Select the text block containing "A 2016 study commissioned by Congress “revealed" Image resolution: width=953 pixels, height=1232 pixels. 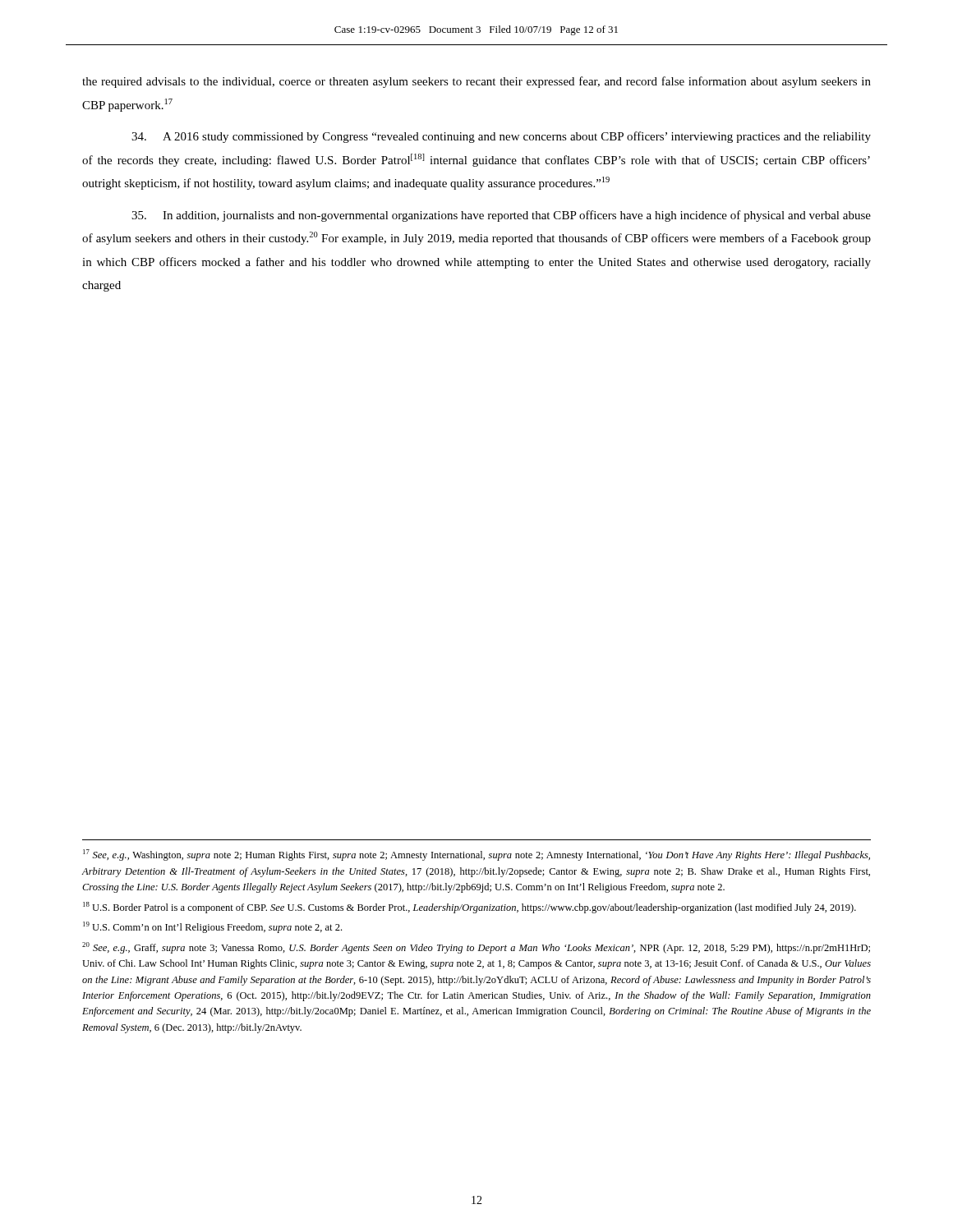(x=476, y=160)
